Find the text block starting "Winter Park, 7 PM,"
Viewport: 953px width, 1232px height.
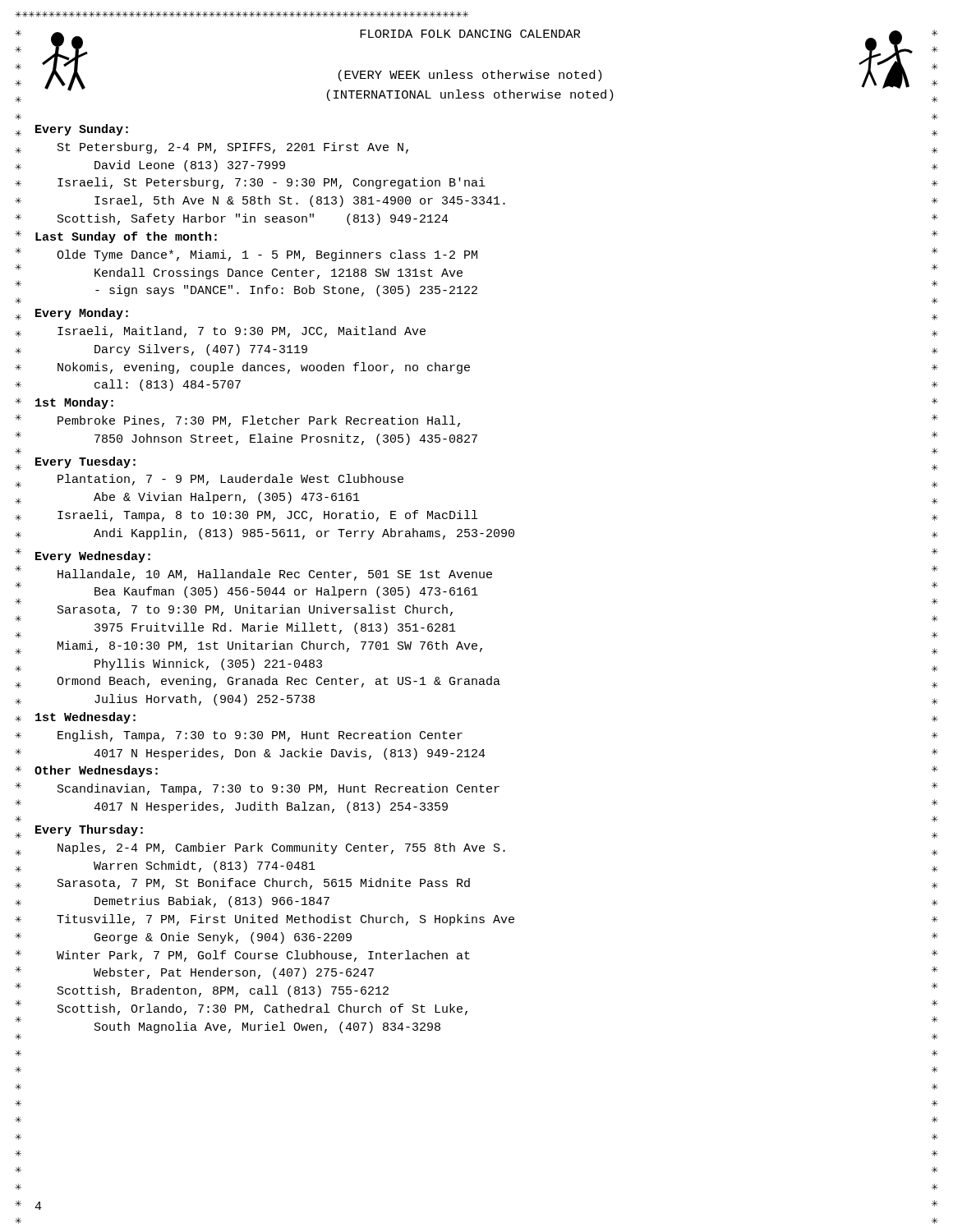coord(253,956)
